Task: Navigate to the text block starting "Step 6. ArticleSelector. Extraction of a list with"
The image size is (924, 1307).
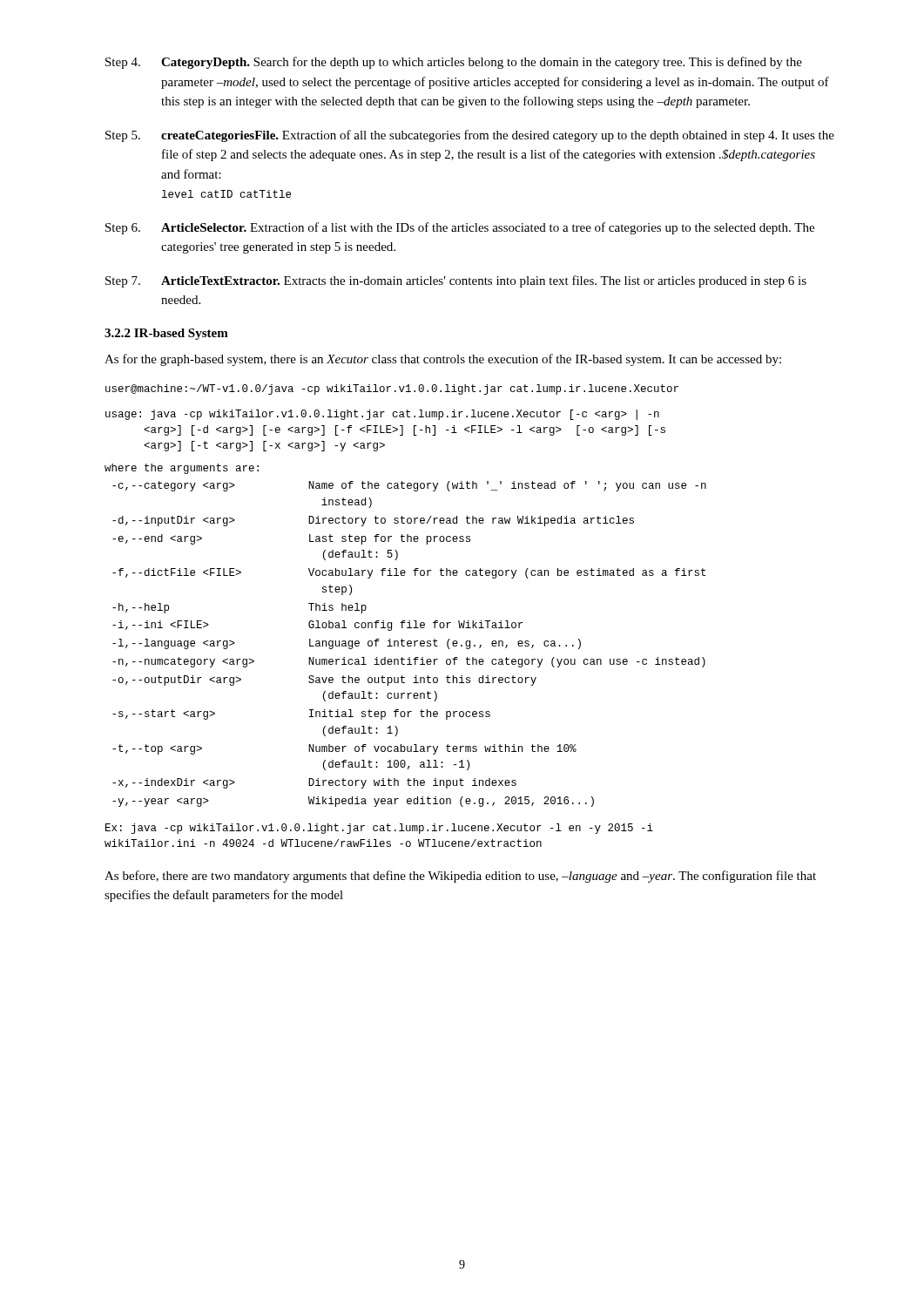Action: click(471, 237)
